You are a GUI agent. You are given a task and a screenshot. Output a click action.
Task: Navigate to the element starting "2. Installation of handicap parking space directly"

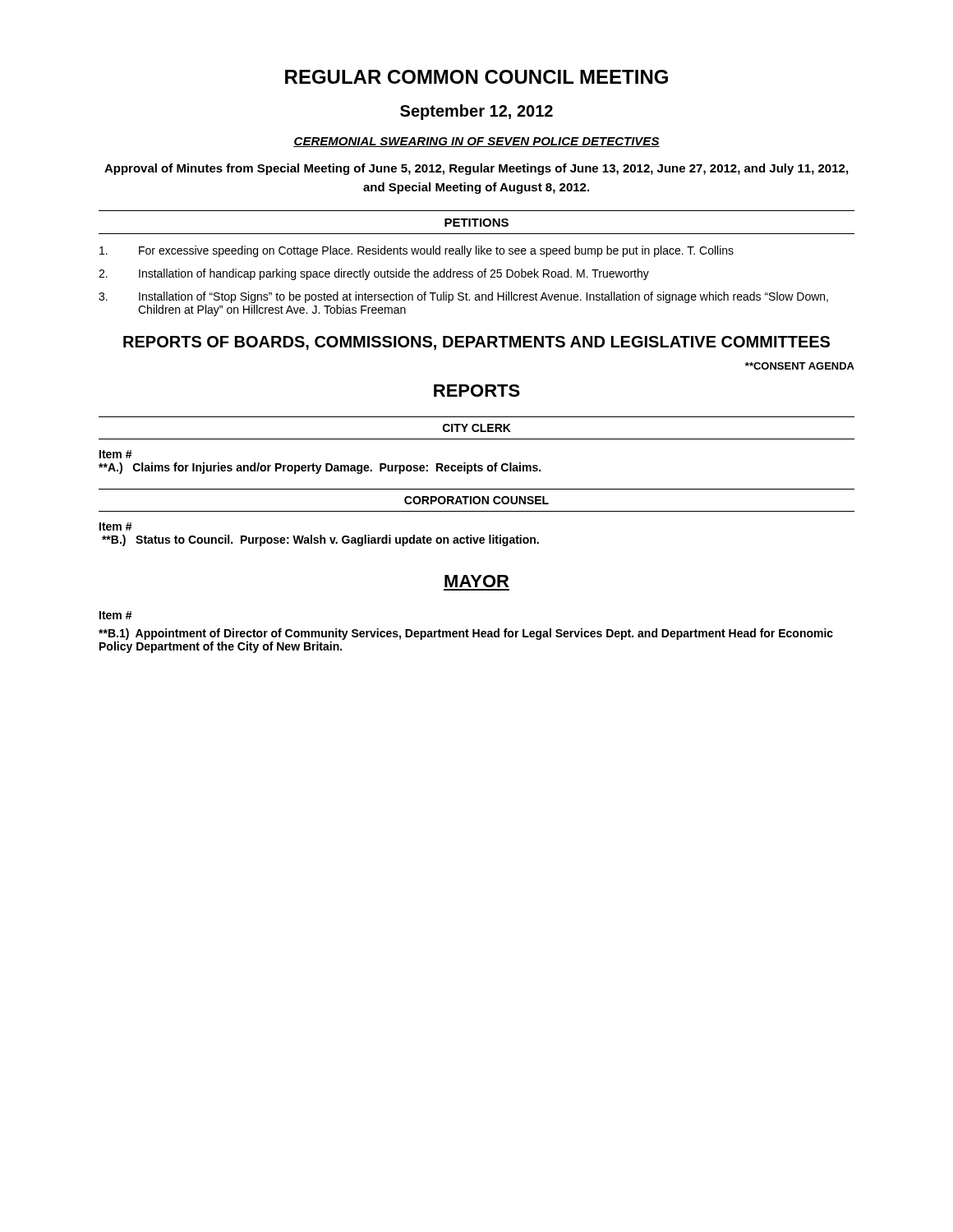click(476, 274)
